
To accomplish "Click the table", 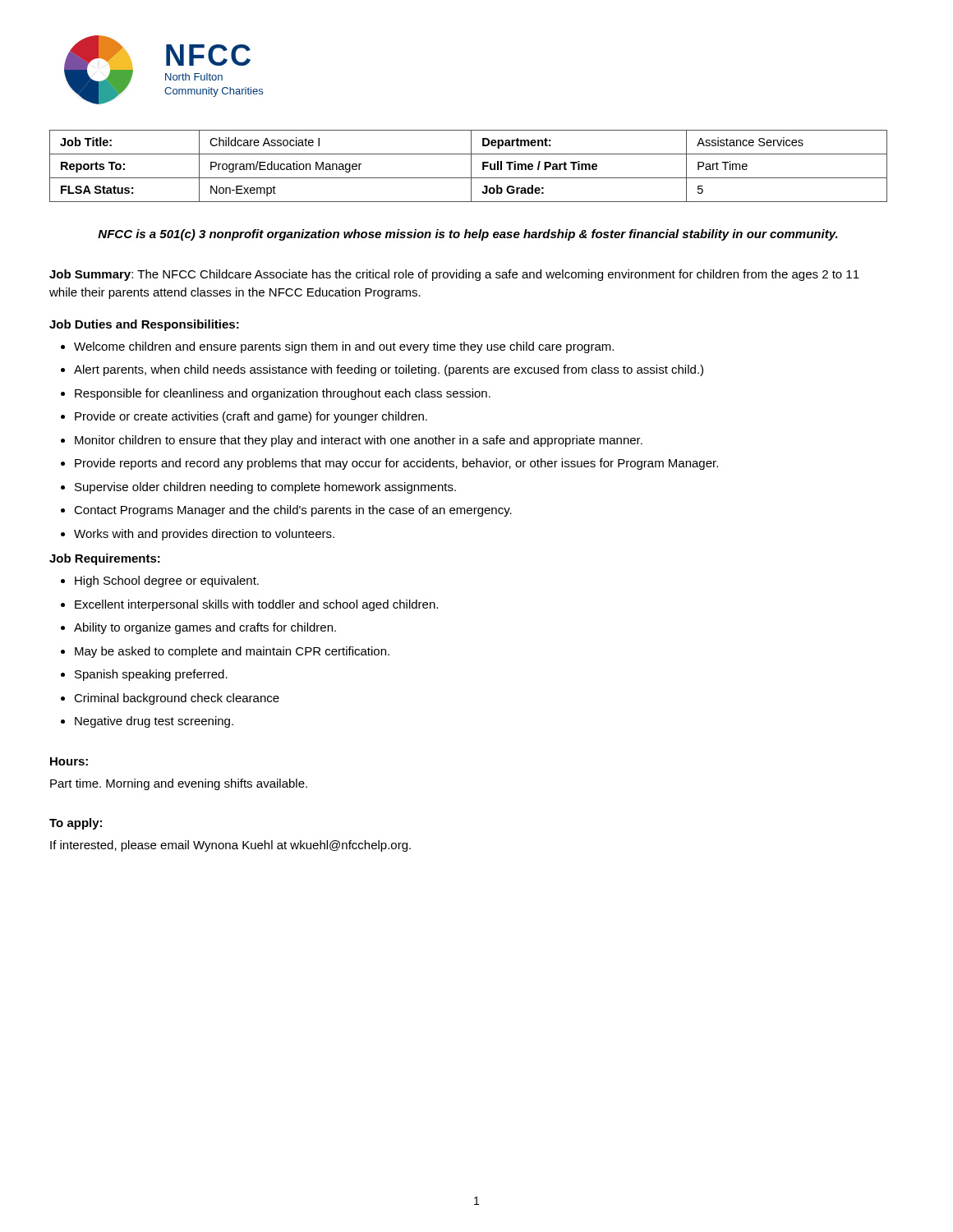I will pyautogui.click(x=468, y=166).
